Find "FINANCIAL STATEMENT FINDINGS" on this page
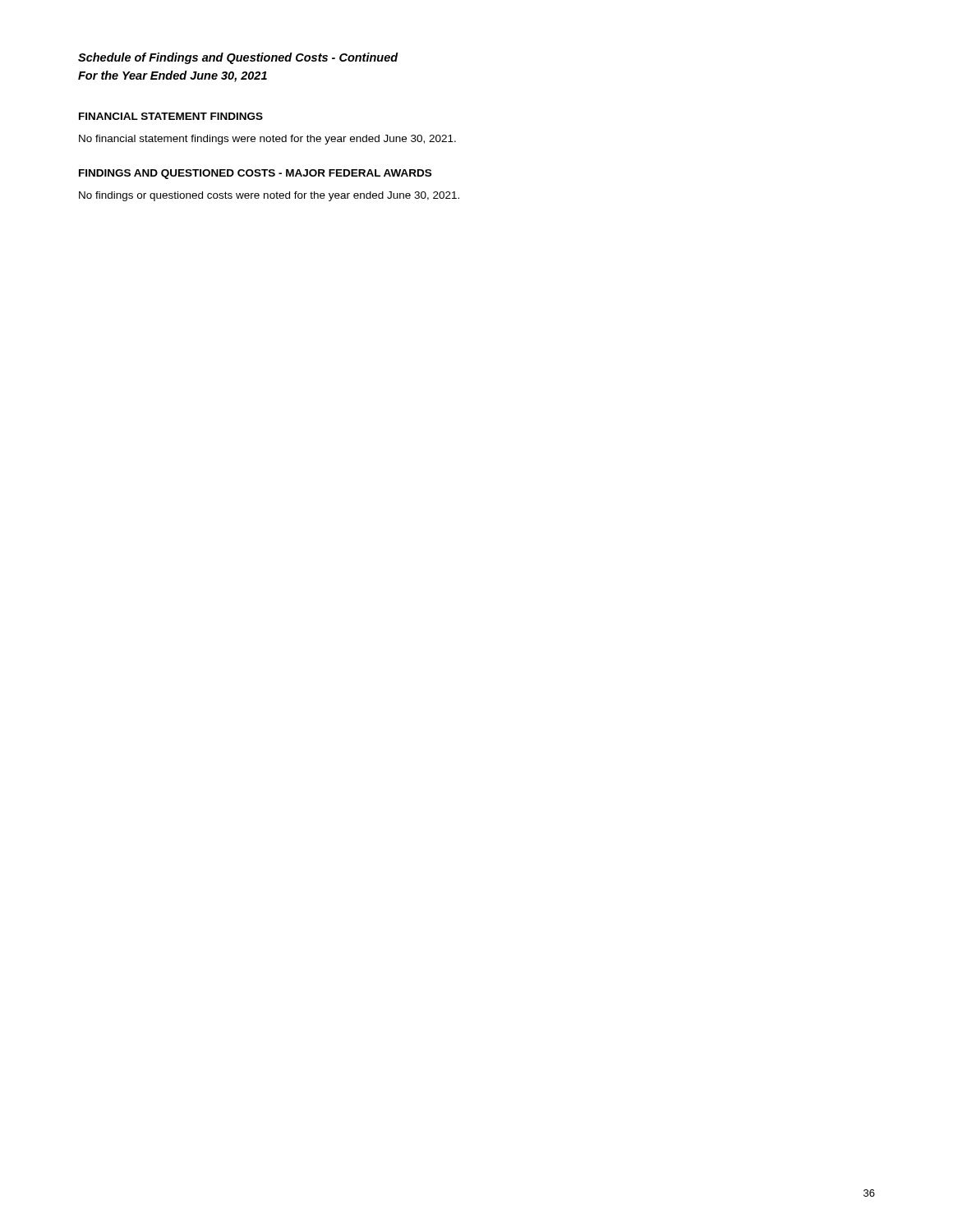Viewport: 953px width, 1232px height. tap(170, 116)
